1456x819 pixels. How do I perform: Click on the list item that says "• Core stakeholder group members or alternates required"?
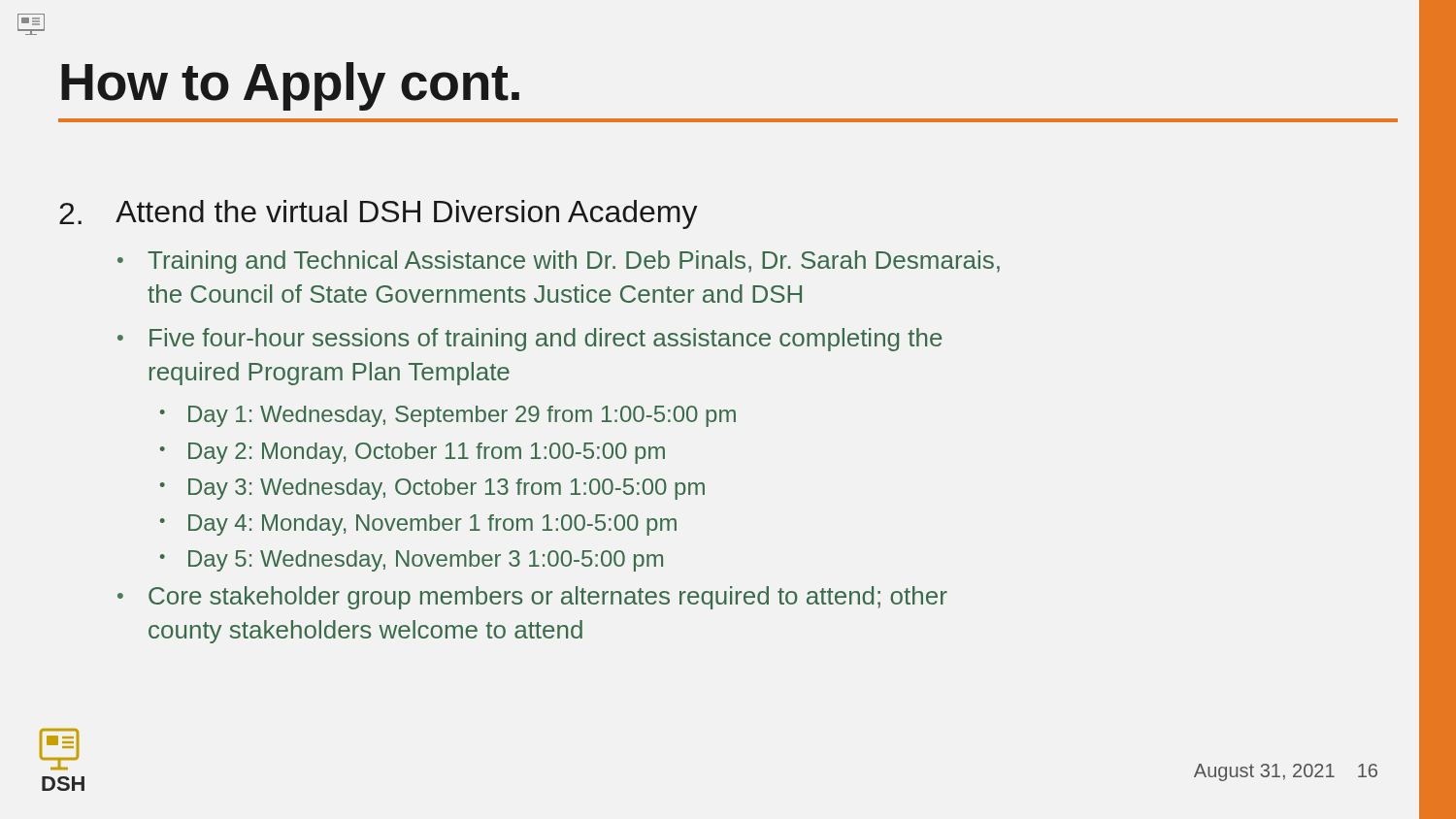532,614
